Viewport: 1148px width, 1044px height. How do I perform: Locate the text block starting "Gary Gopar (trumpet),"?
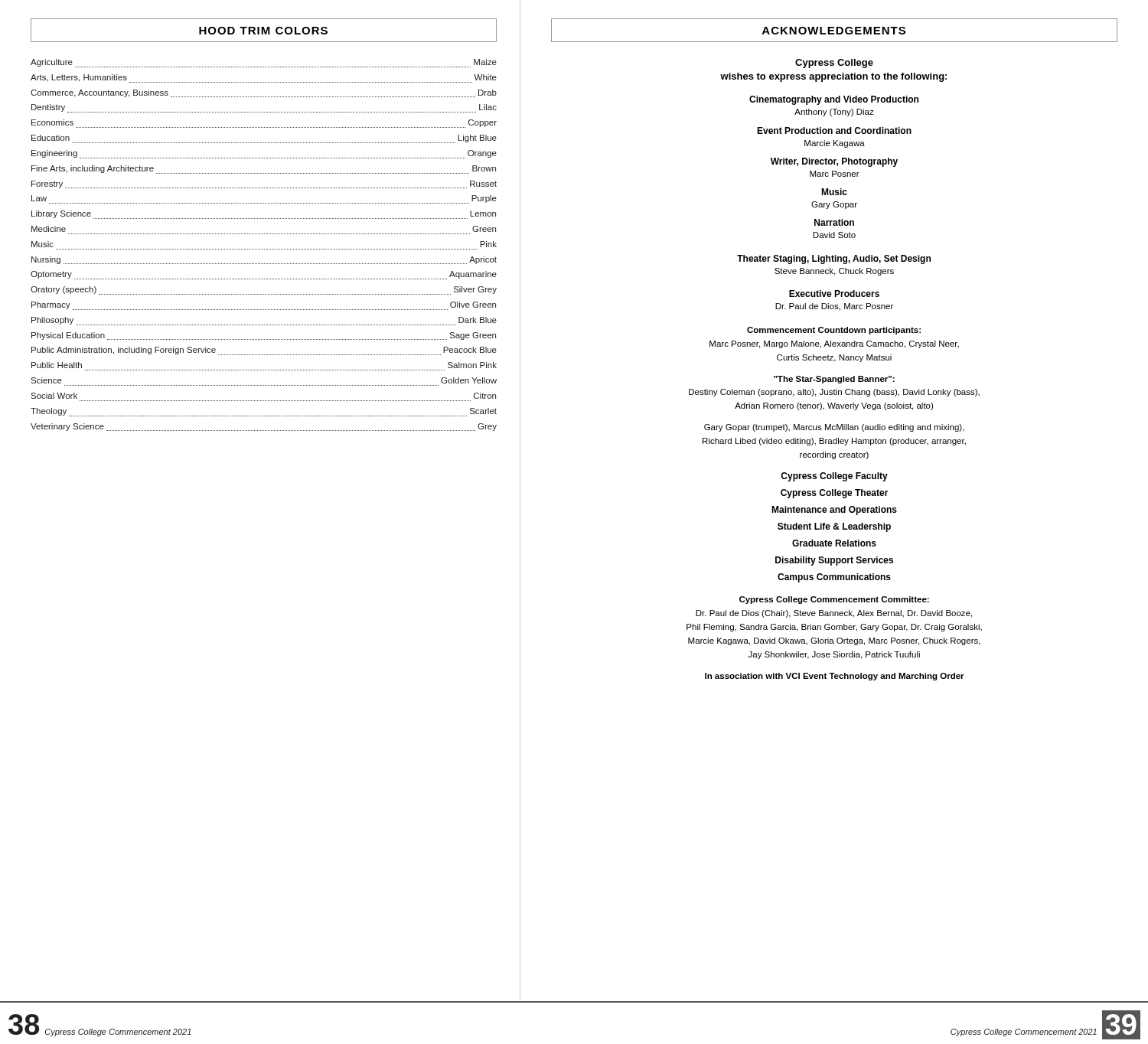click(834, 441)
